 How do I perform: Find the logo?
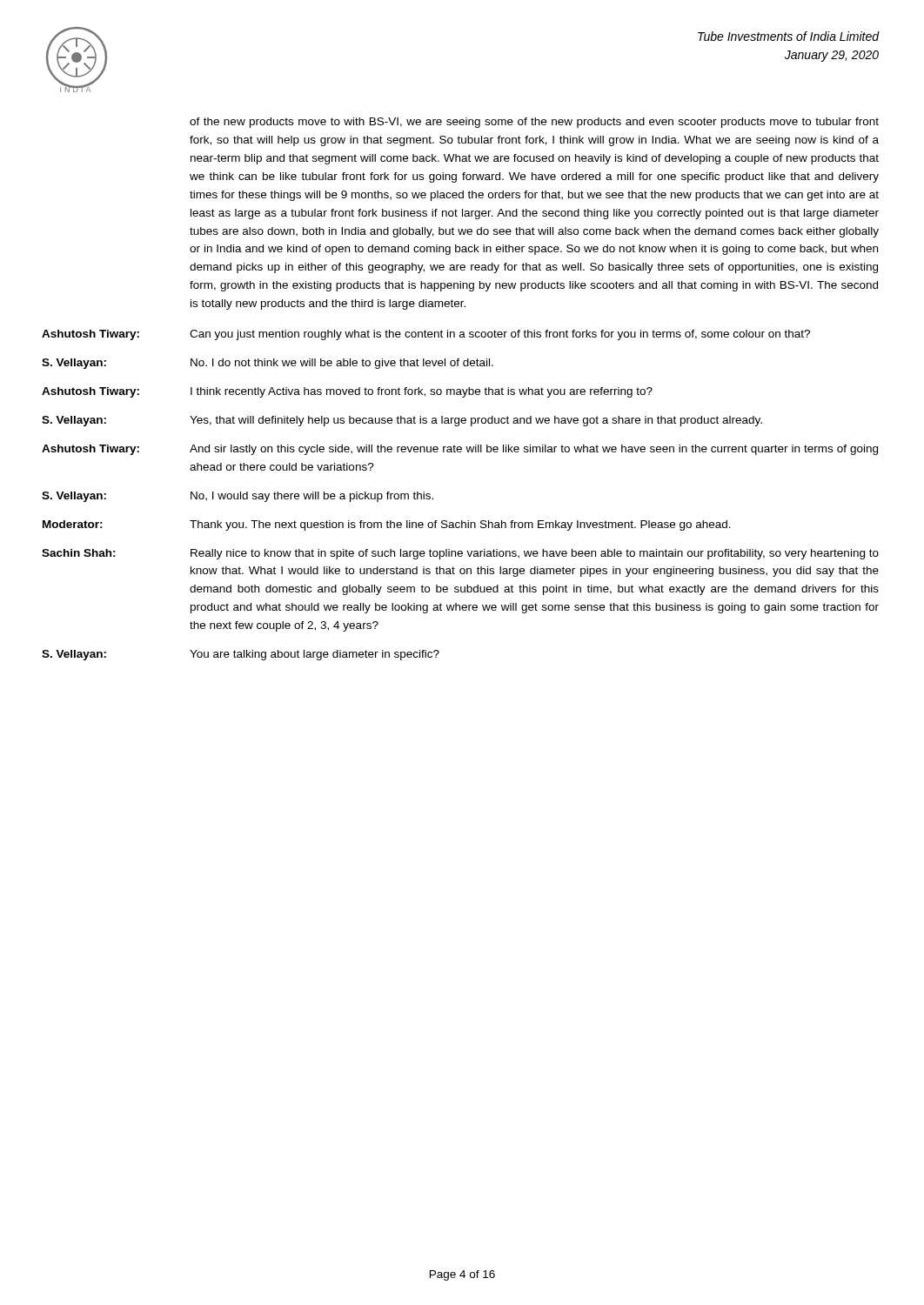click(77, 59)
